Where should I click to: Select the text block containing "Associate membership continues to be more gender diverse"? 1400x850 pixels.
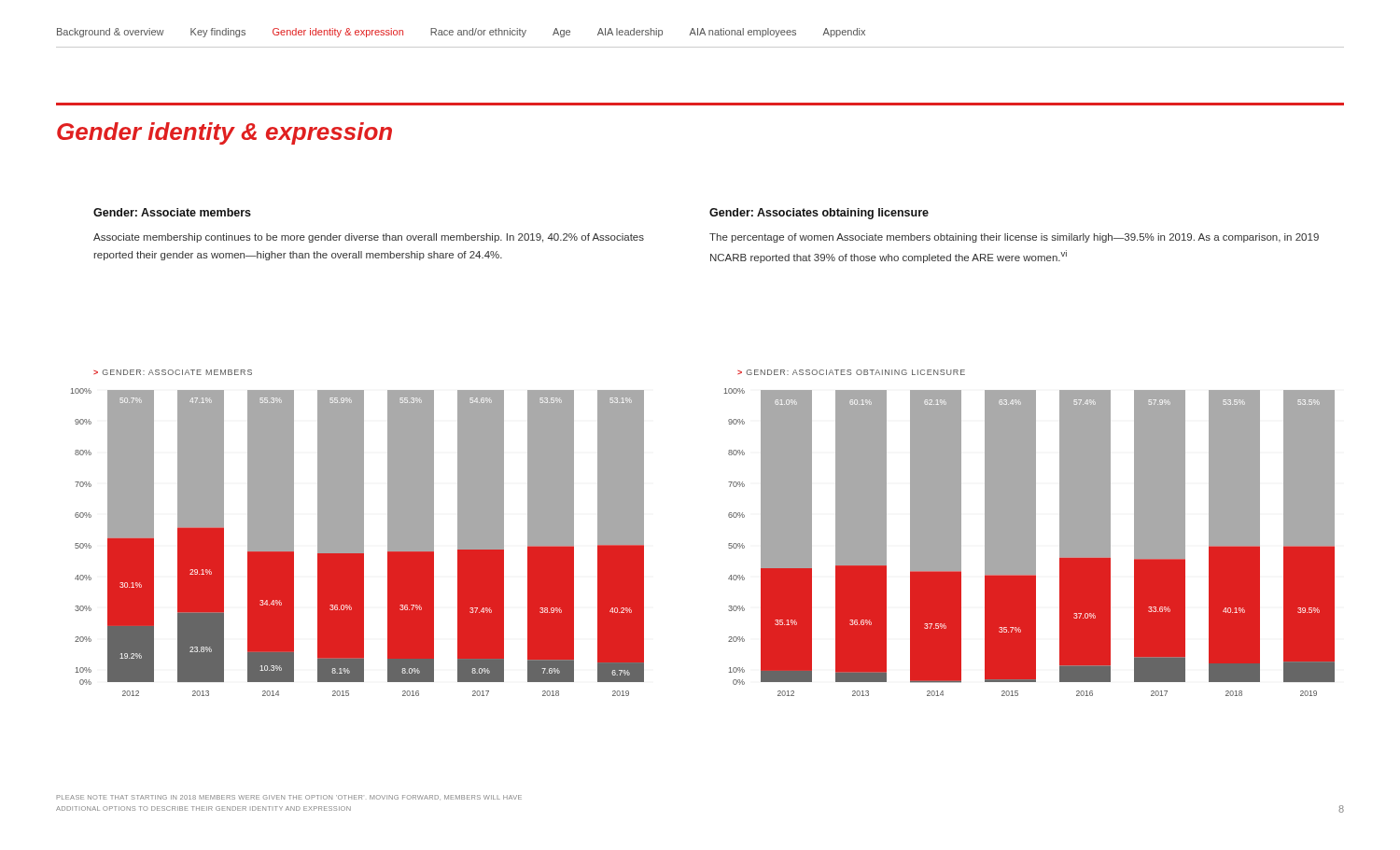pyautogui.click(x=369, y=246)
